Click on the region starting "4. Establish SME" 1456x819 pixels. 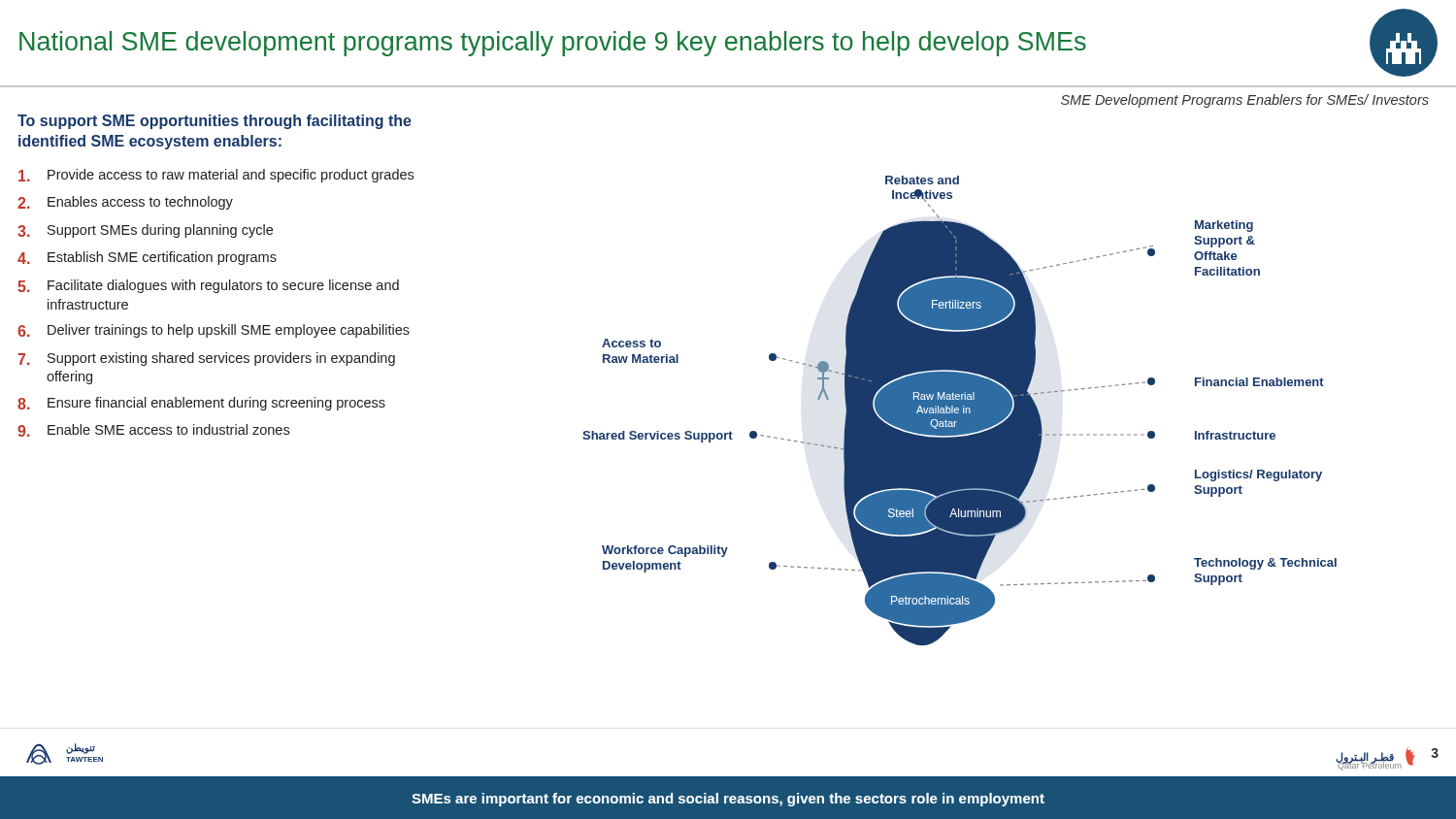[x=147, y=259]
